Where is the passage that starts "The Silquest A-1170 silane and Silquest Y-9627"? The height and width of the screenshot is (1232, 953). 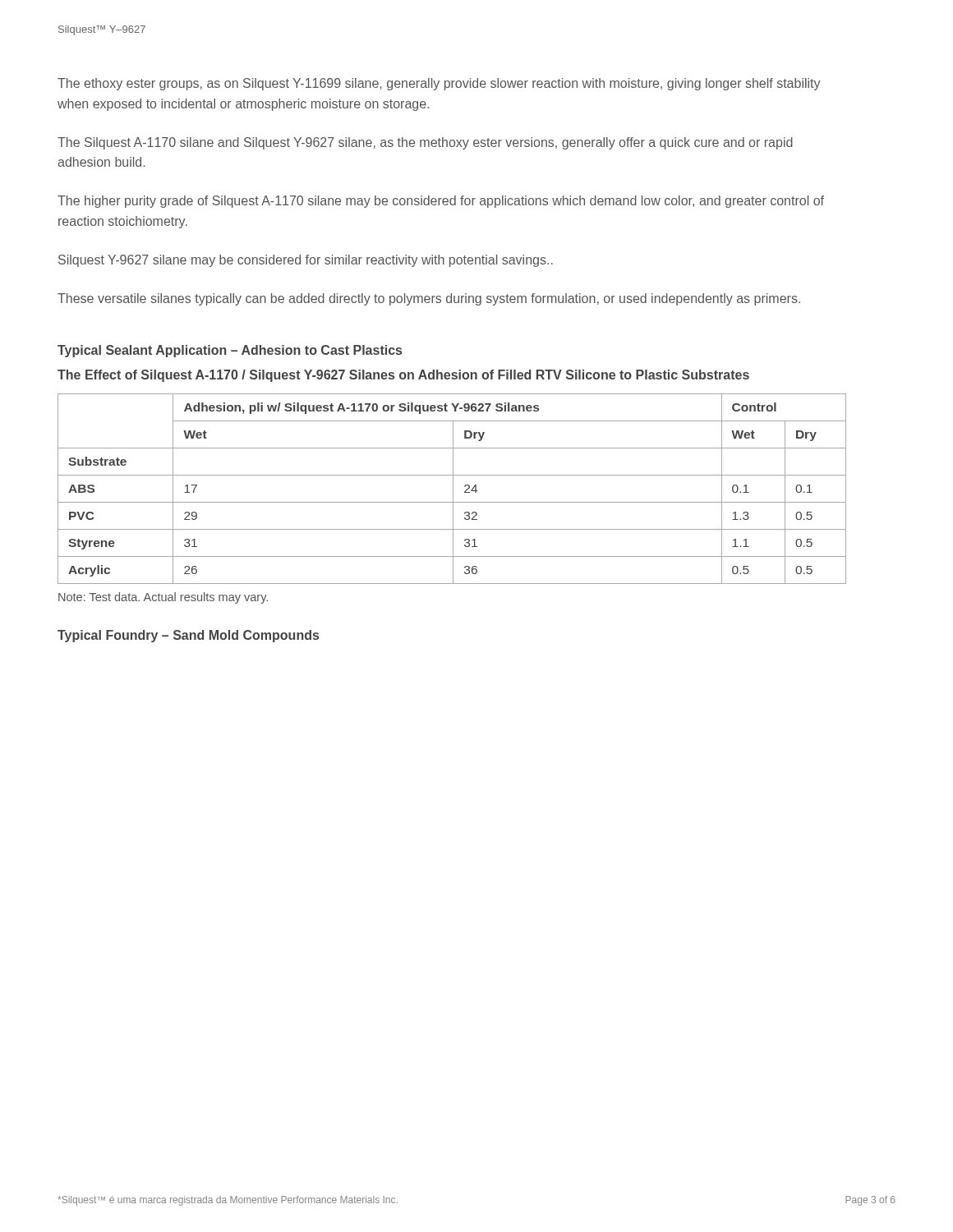tap(425, 152)
